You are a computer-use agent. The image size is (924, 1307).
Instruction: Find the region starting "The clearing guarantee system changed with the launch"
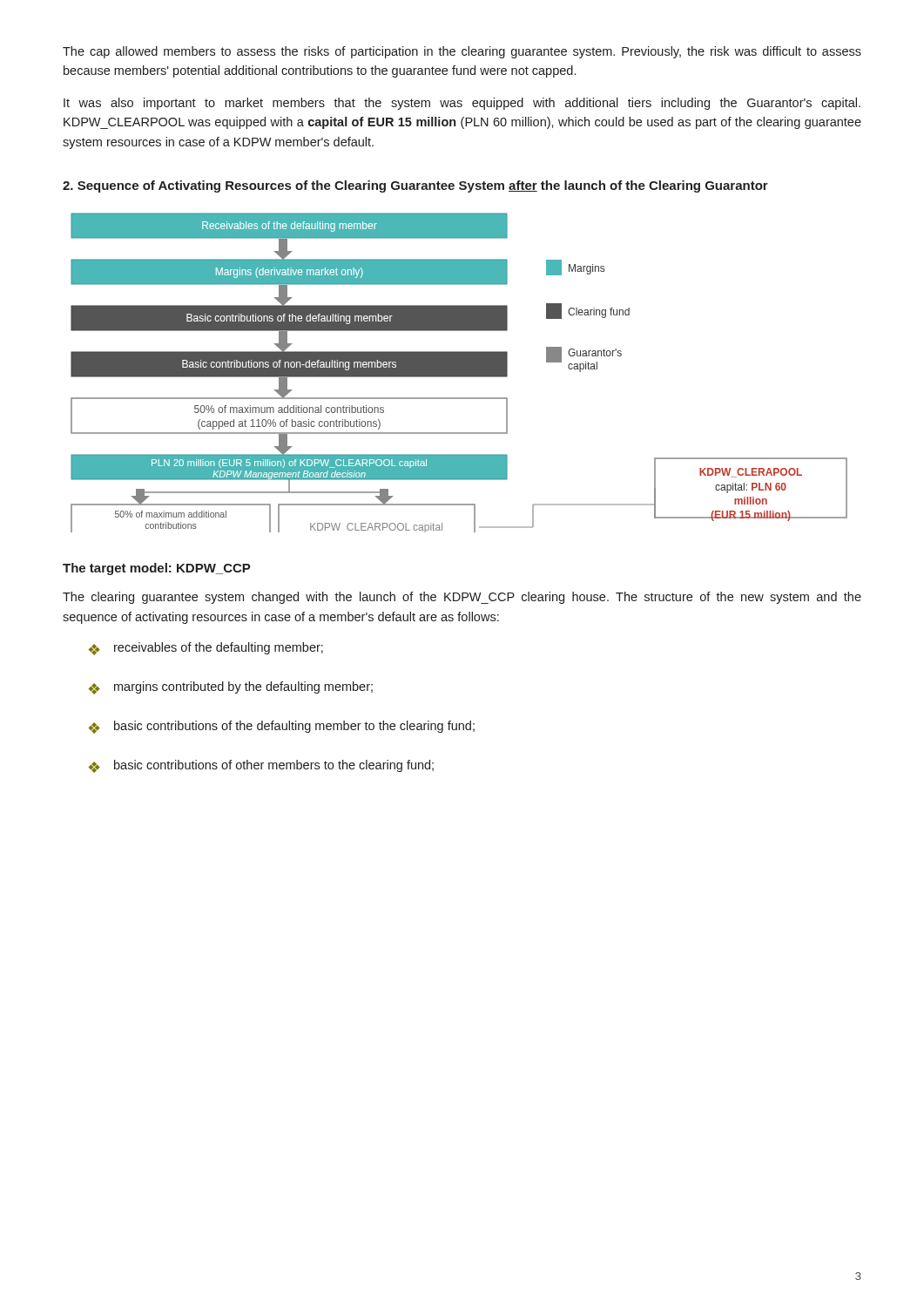[462, 607]
